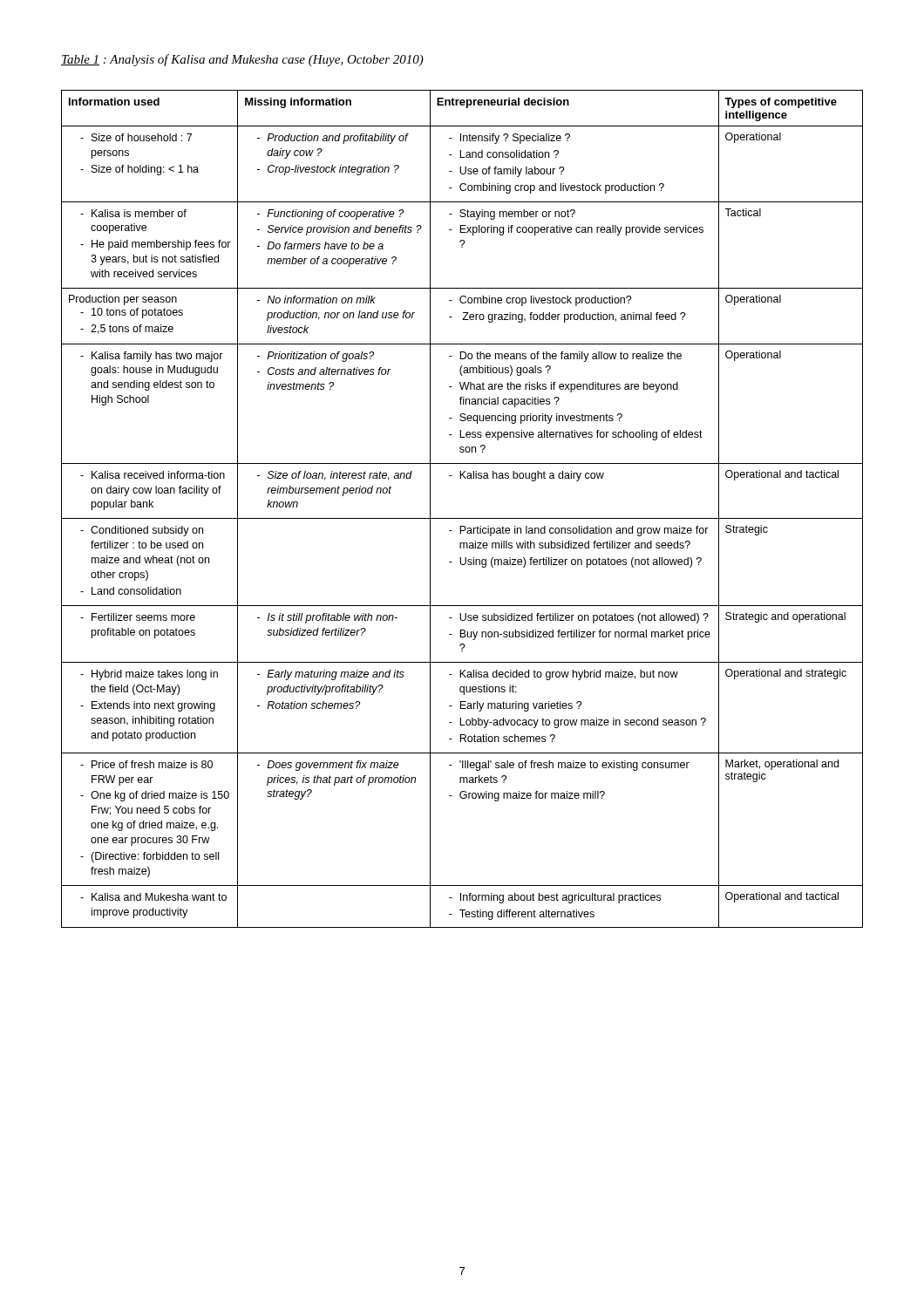The height and width of the screenshot is (1308, 924).
Task: Select the caption with the text "Table 1 : Analysis"
Action: point(242,60)
